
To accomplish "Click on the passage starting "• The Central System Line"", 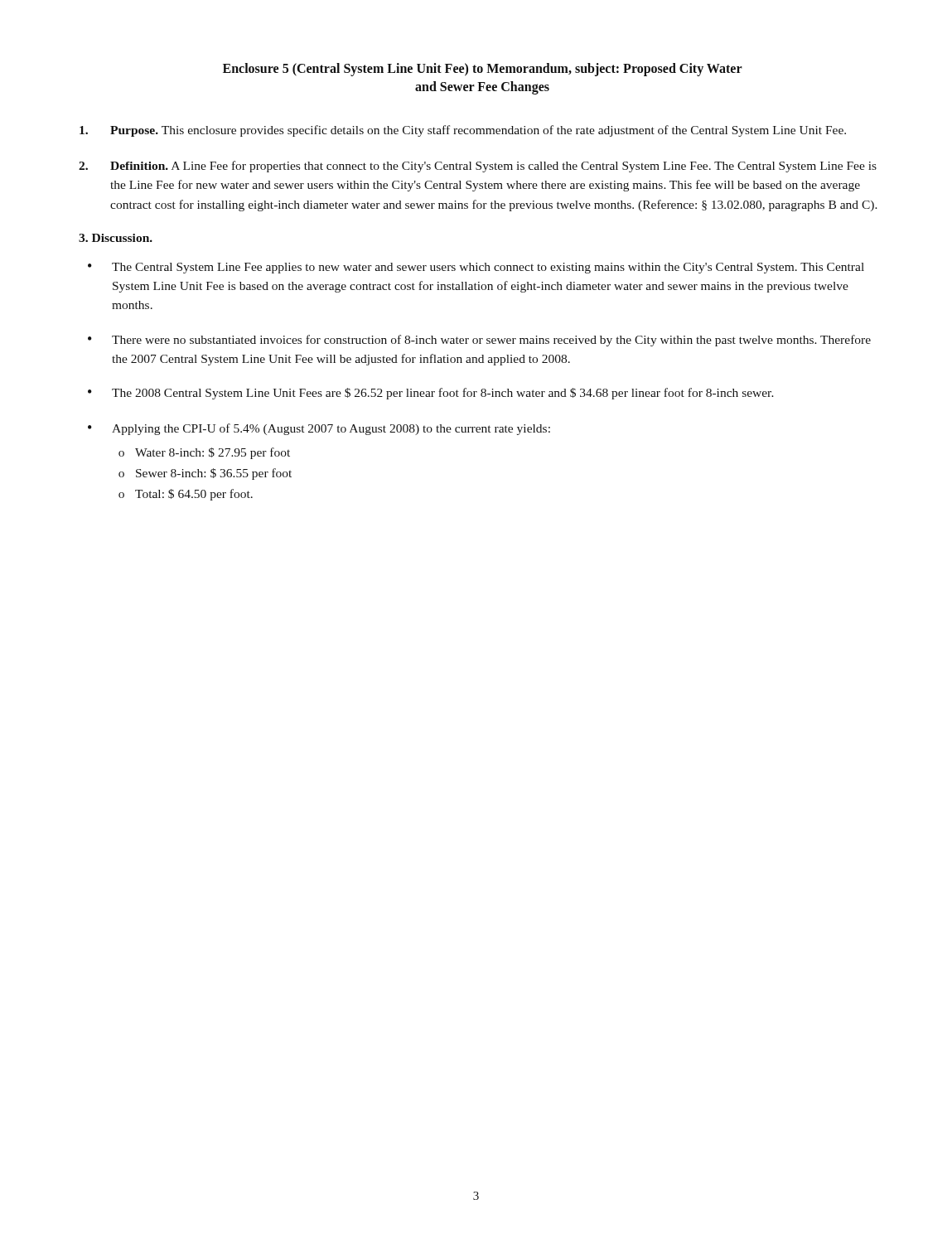I will click(486, 286).
